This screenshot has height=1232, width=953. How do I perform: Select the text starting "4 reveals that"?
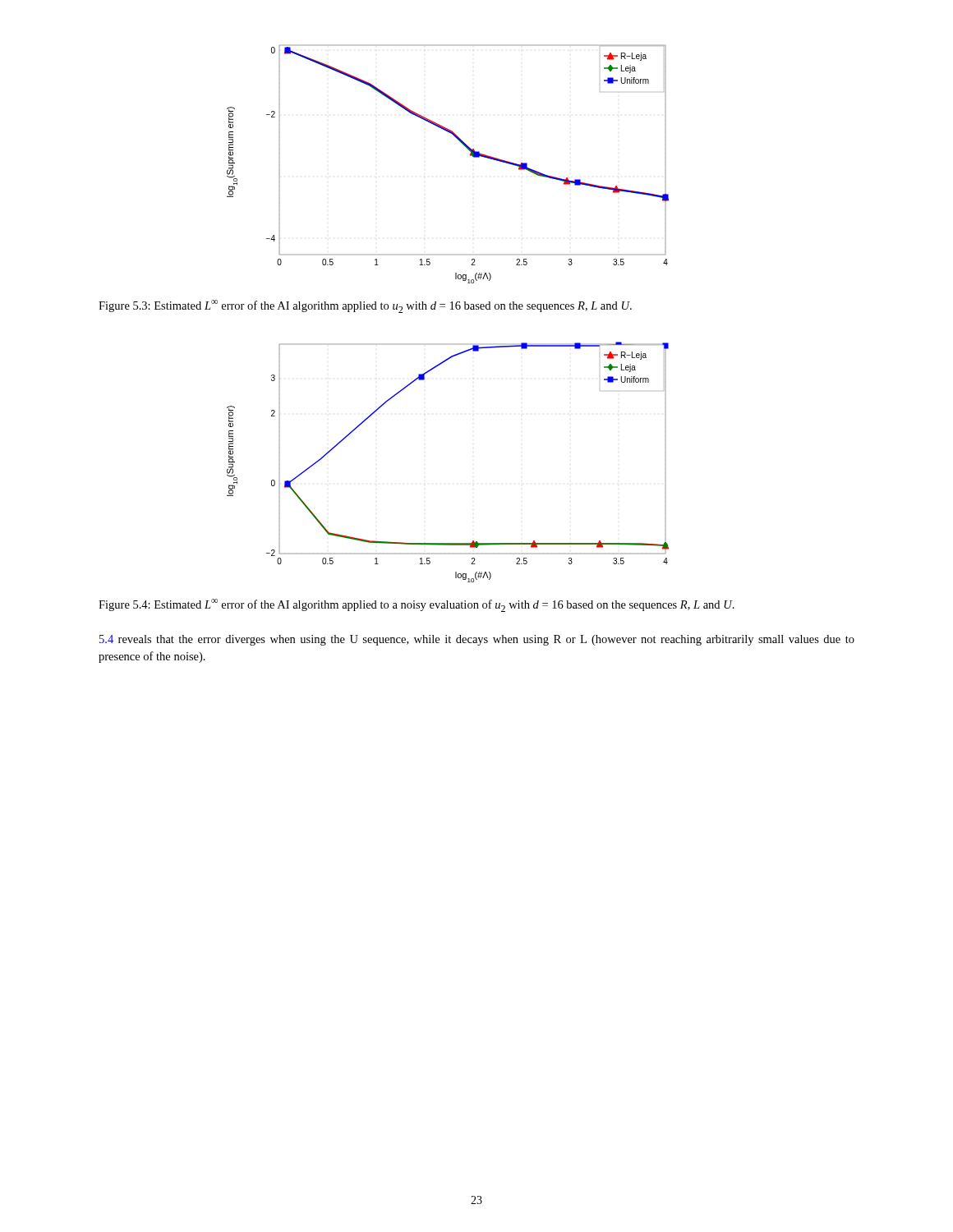click(x=476, y=648)
